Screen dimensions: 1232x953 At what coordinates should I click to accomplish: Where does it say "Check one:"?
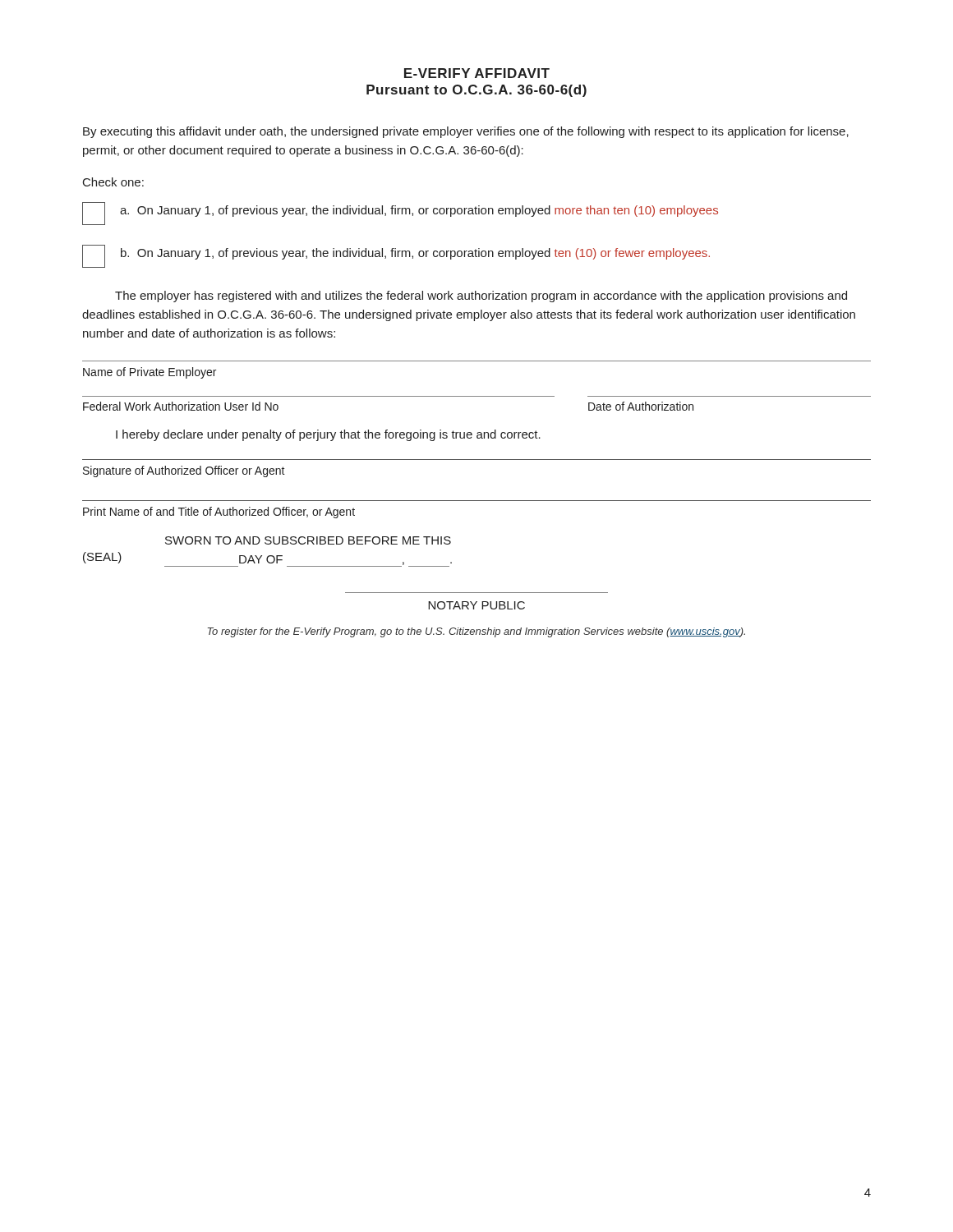pyautogui.click(x=113, y=182)
